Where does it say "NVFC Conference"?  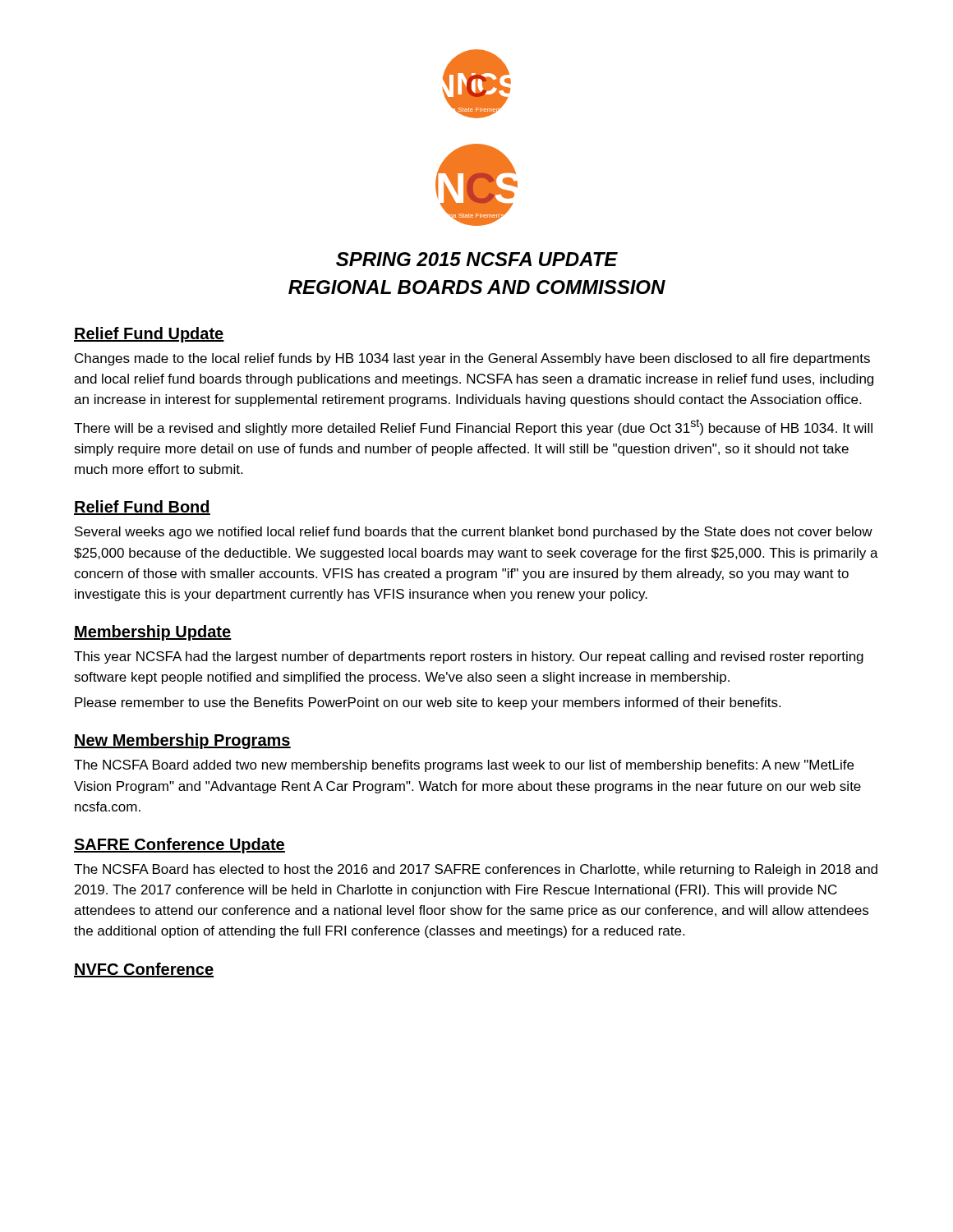pos(144,970)
